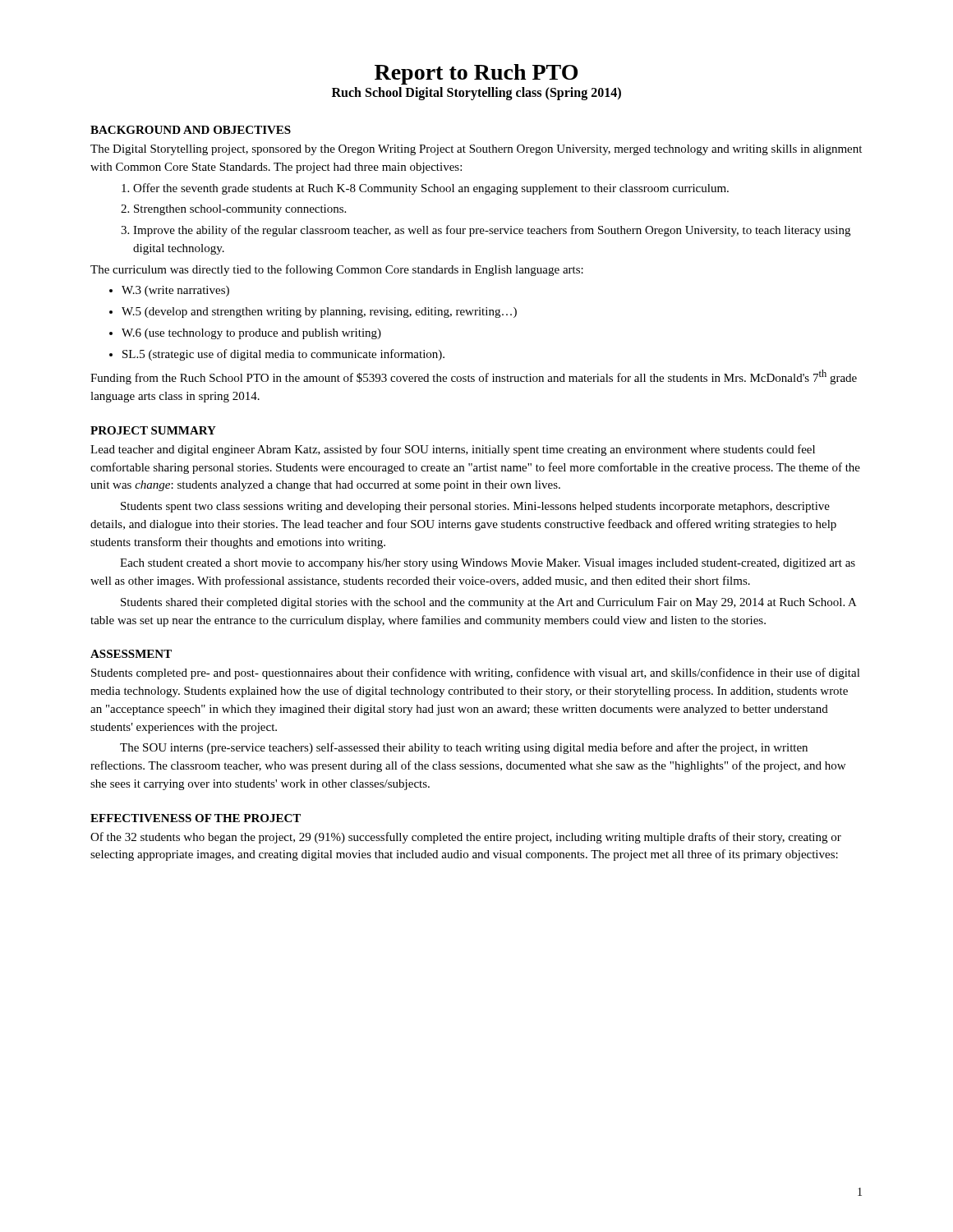The height and width of the screenshot is (1232, 953).
Task: Point to the text block starting "The SOU interns (pre-service teachers) self-assessed their ability"
Action: [x=468, y=766]
